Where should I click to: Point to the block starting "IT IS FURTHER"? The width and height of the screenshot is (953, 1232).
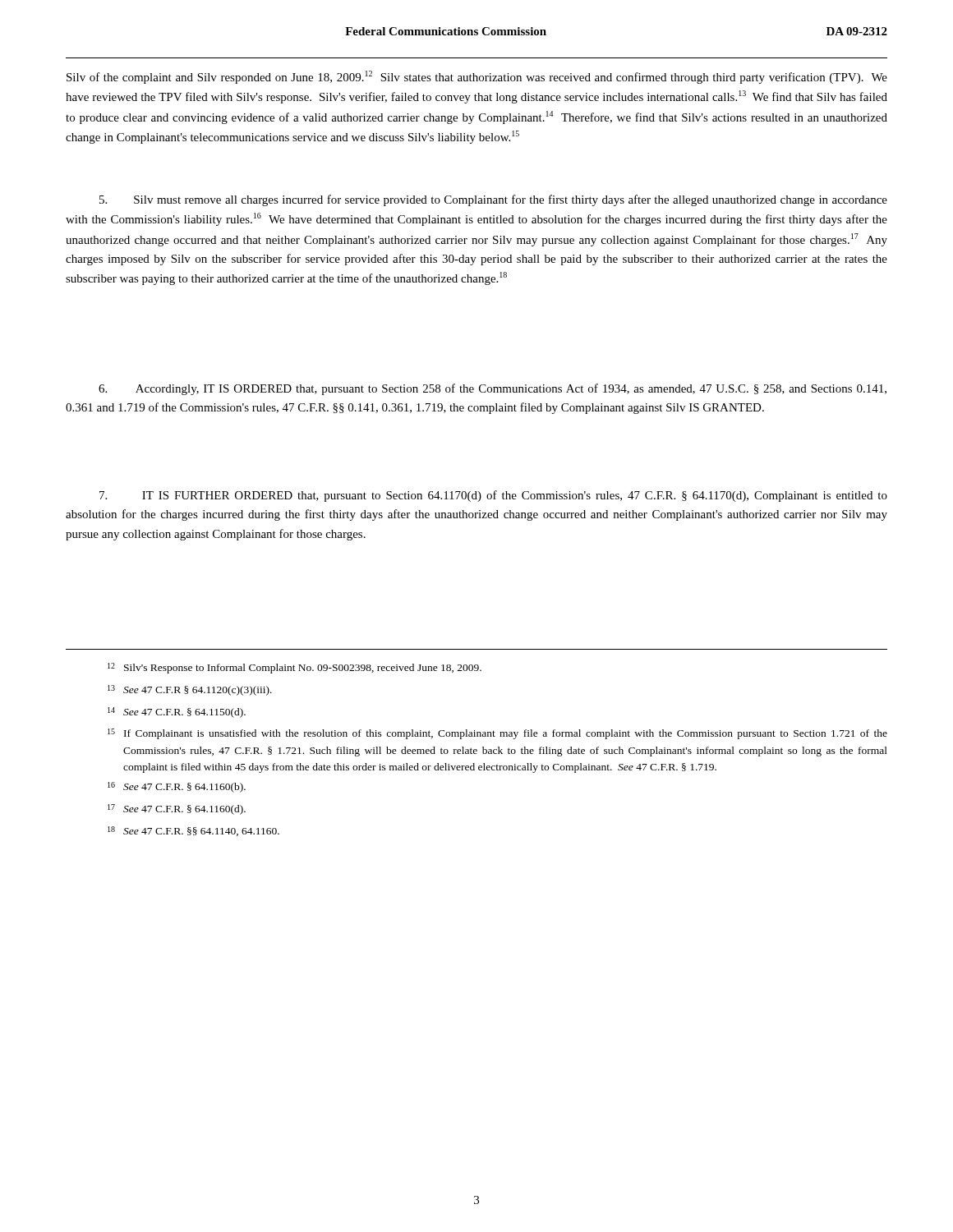point(476,515)
